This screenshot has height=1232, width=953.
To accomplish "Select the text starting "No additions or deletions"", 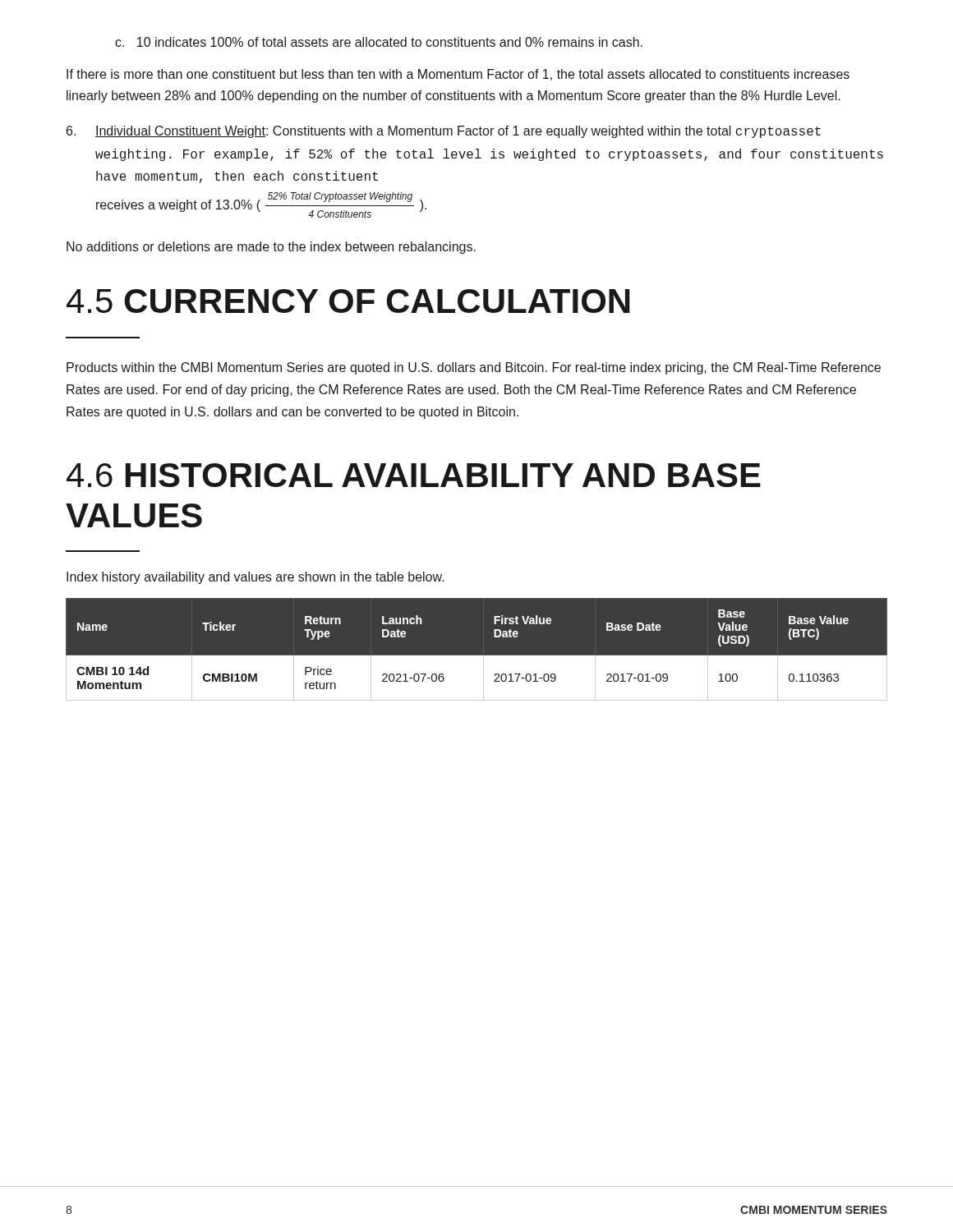I will [x=271, y=247].
